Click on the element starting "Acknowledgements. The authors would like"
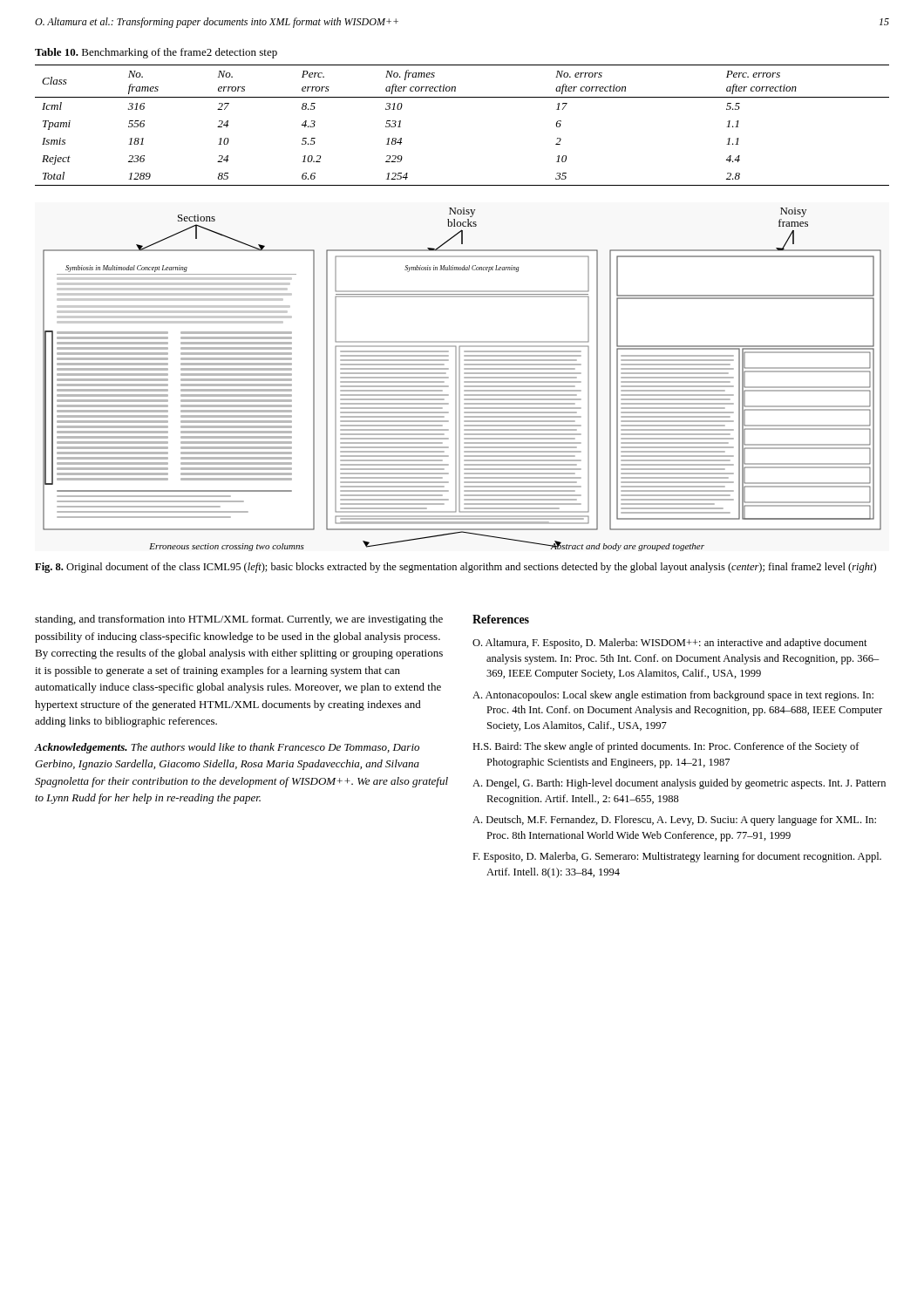Image resolution: width=924 pixels, height=1308 pixels. click(x=241, y=772)
